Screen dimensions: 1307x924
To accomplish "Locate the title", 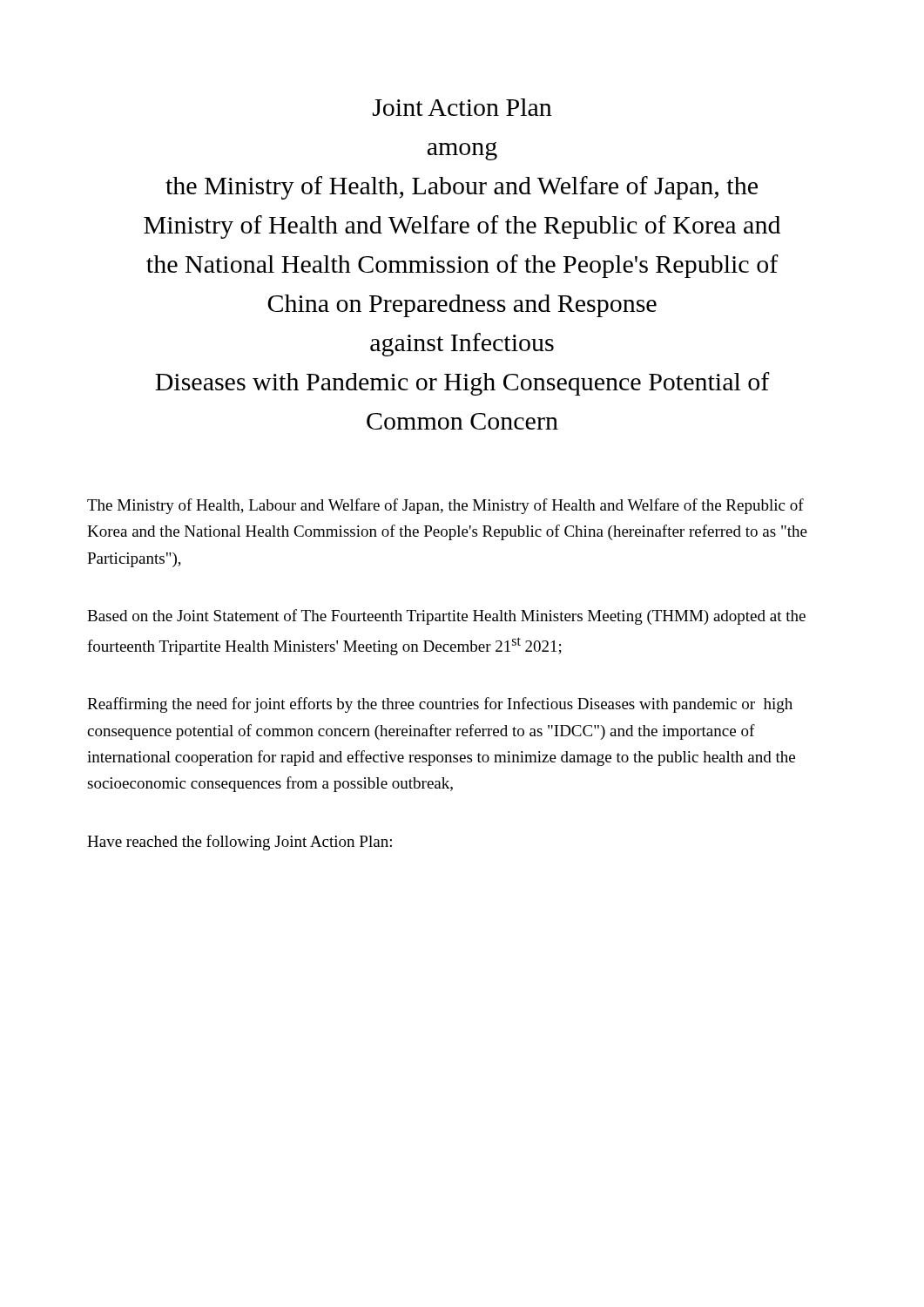I will [x=462, y=264].
